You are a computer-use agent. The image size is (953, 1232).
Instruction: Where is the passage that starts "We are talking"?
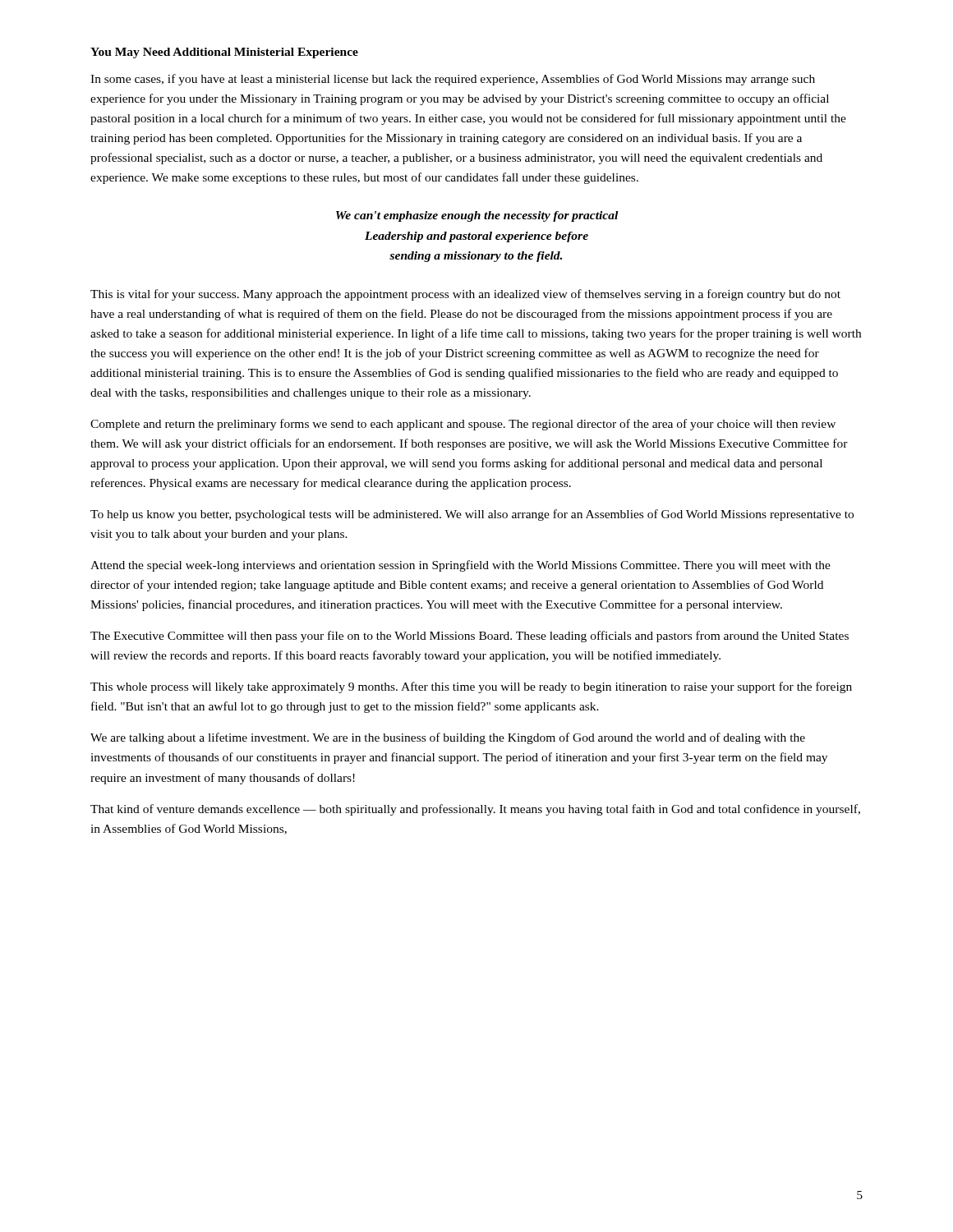coord(459,757)
